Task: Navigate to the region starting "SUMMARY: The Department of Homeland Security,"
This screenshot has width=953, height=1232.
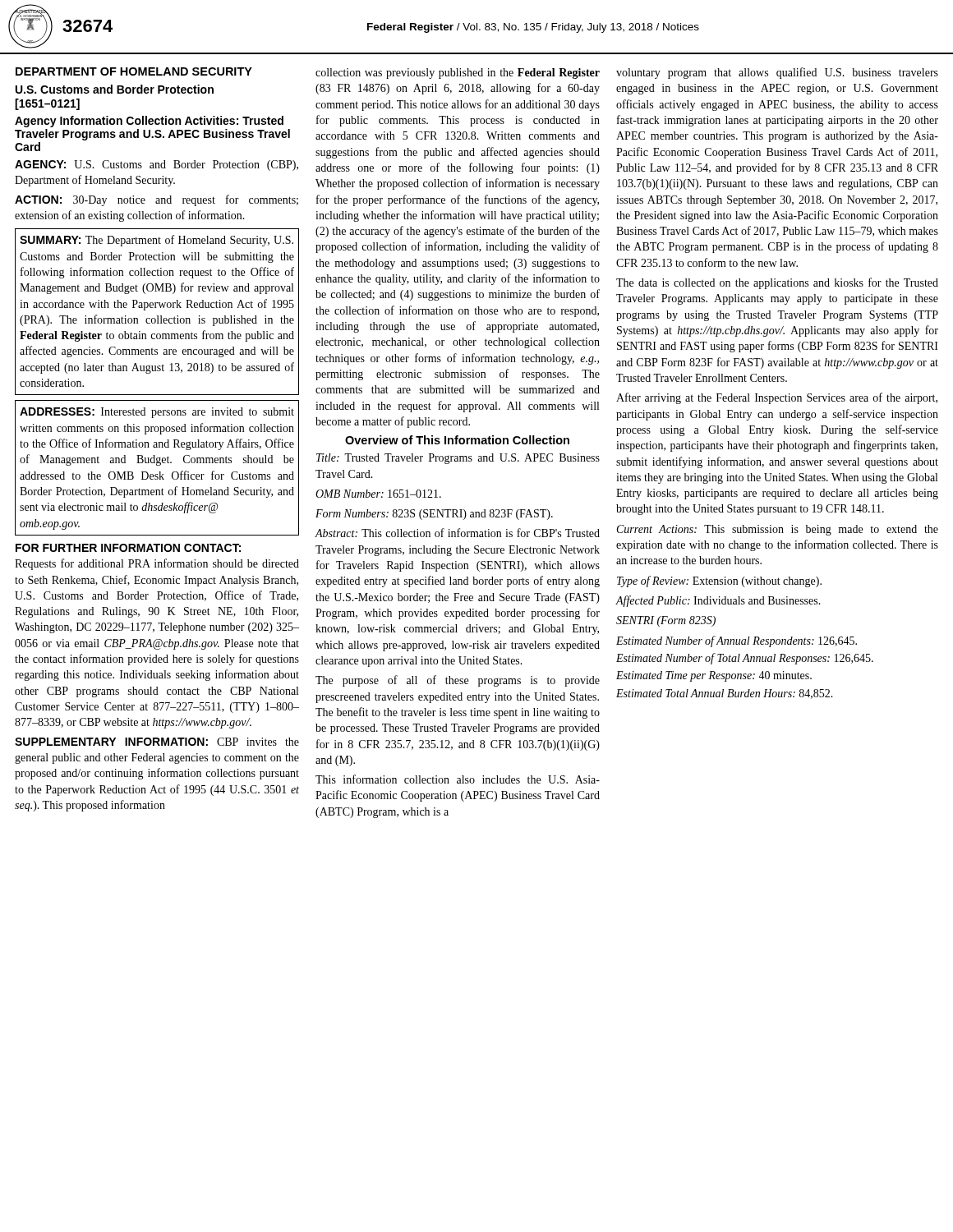Action: pos(157,312)
